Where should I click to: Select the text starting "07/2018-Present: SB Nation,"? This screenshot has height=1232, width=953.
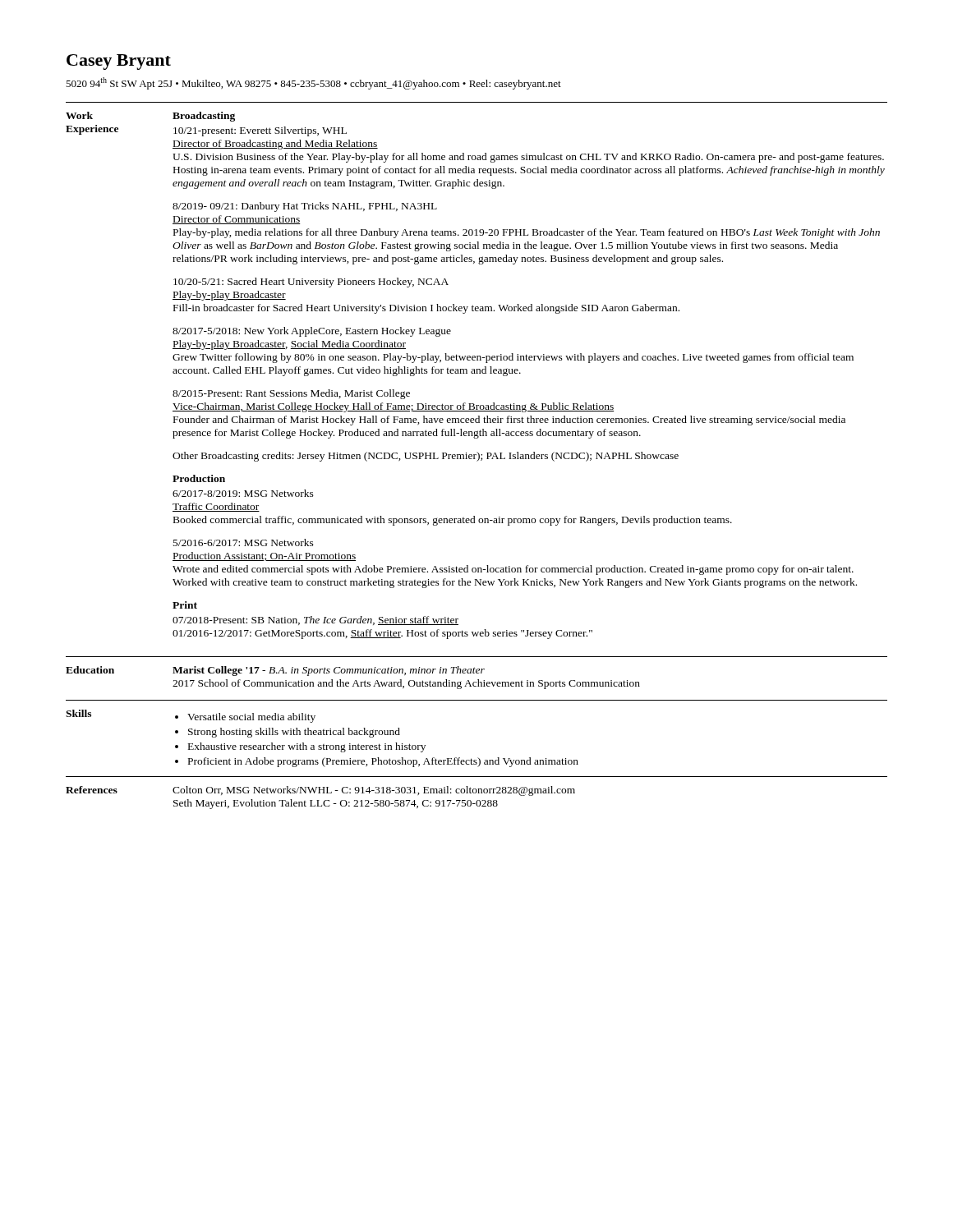pyautogui.click(x=530, y=627)
